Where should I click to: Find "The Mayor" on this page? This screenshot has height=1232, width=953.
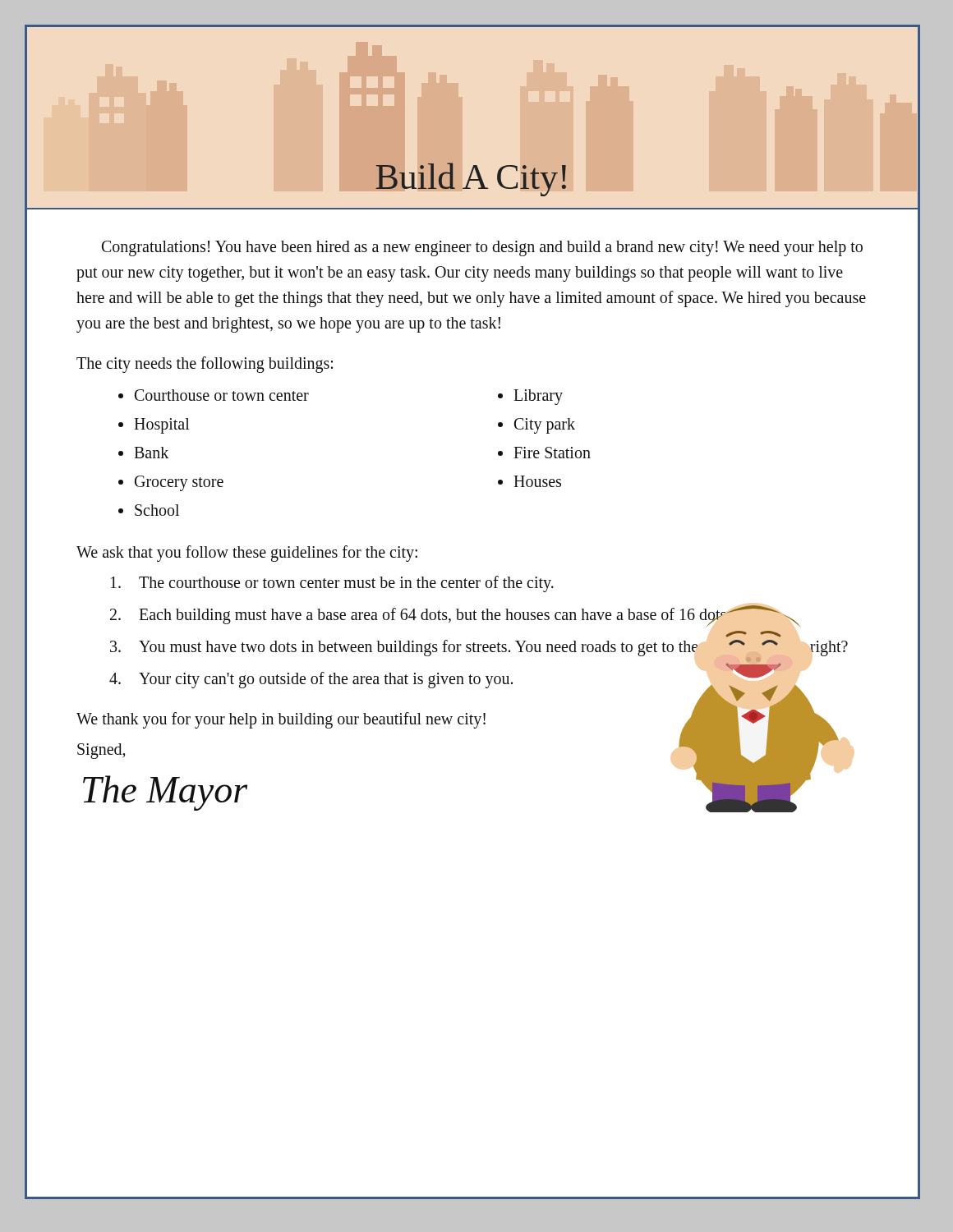point(164,790)
